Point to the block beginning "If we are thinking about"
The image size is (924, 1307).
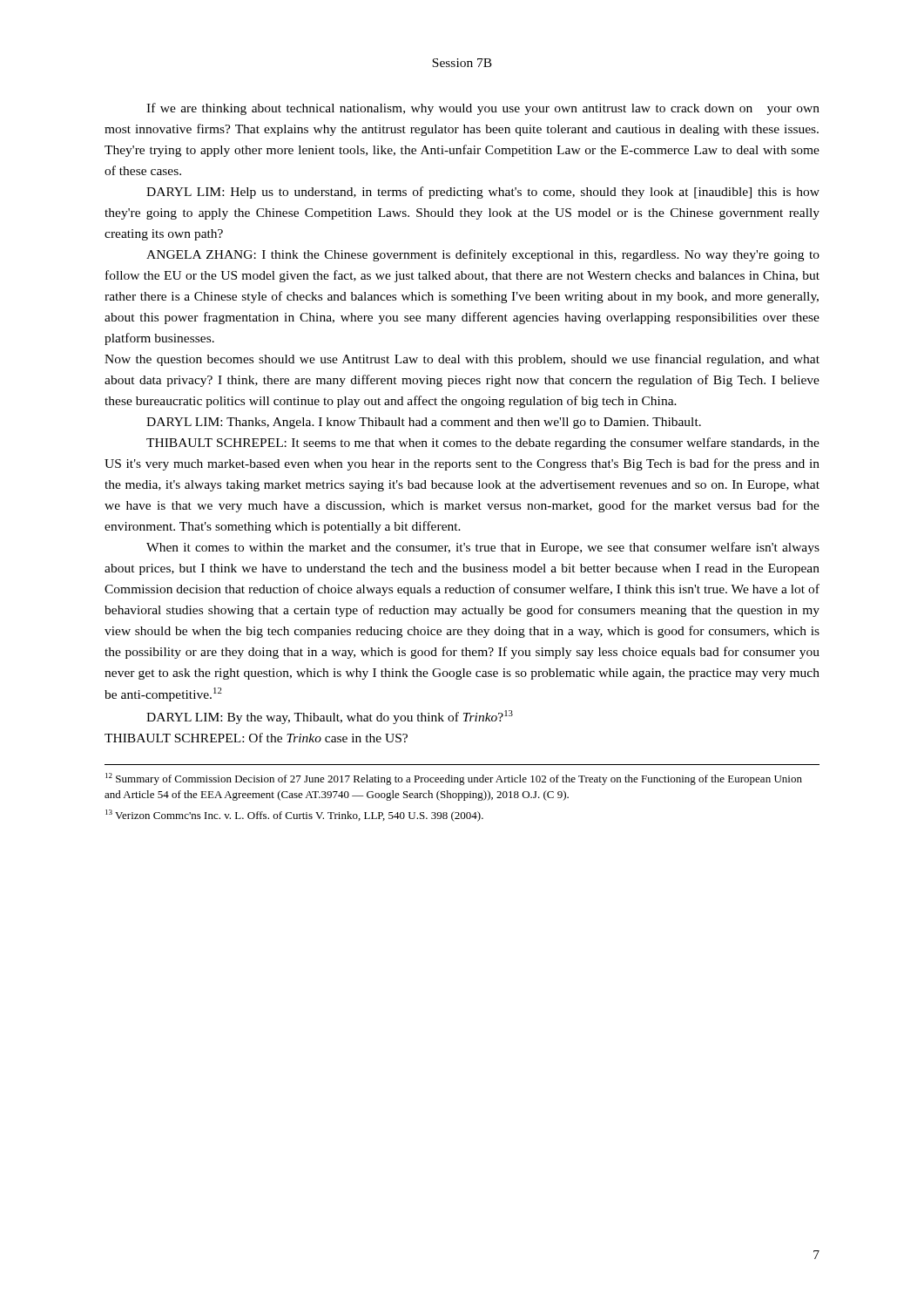[462, 139]
